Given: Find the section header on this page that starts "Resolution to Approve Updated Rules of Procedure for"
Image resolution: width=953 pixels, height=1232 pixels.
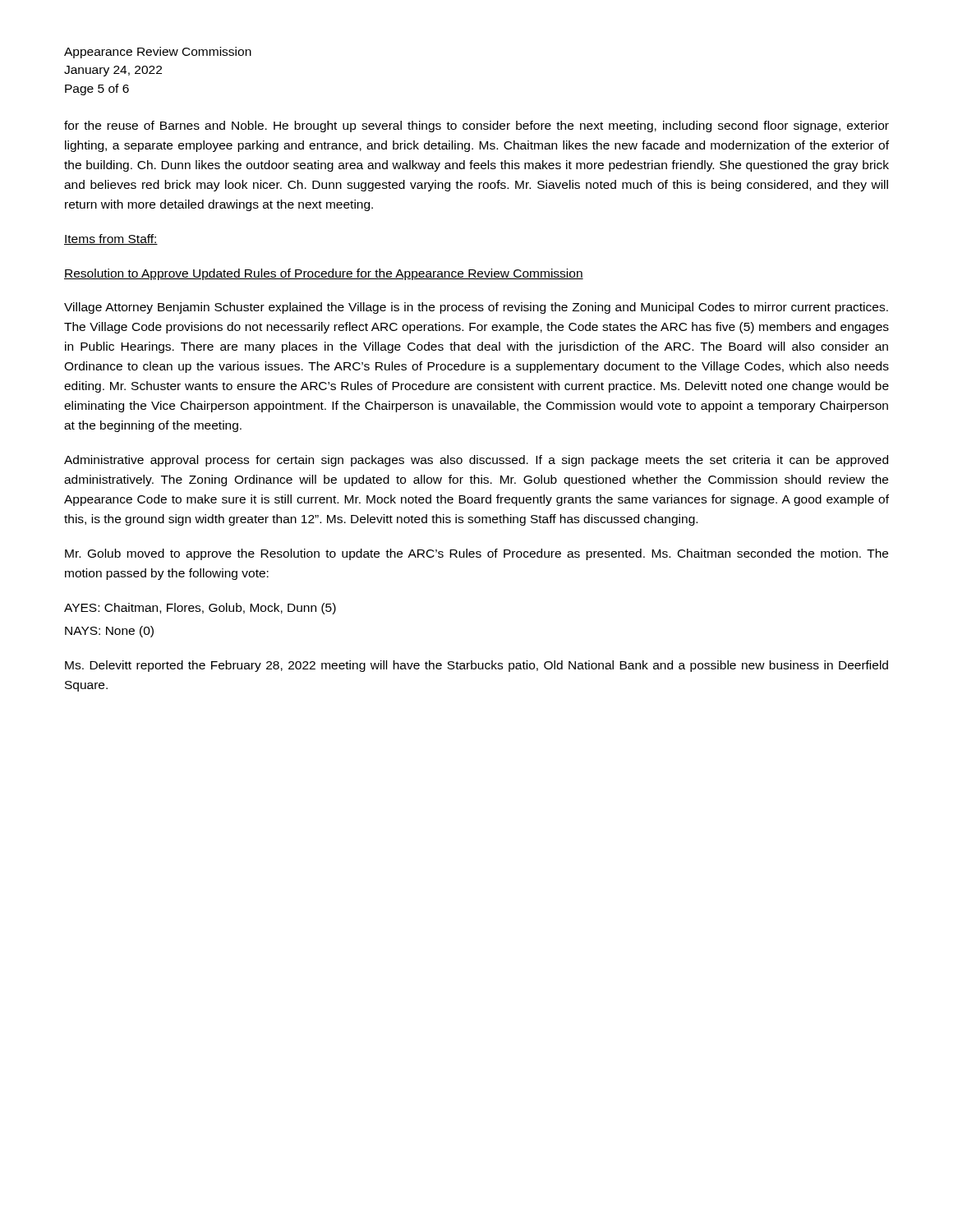Looking at the screenshot, I should click(323, 273).
